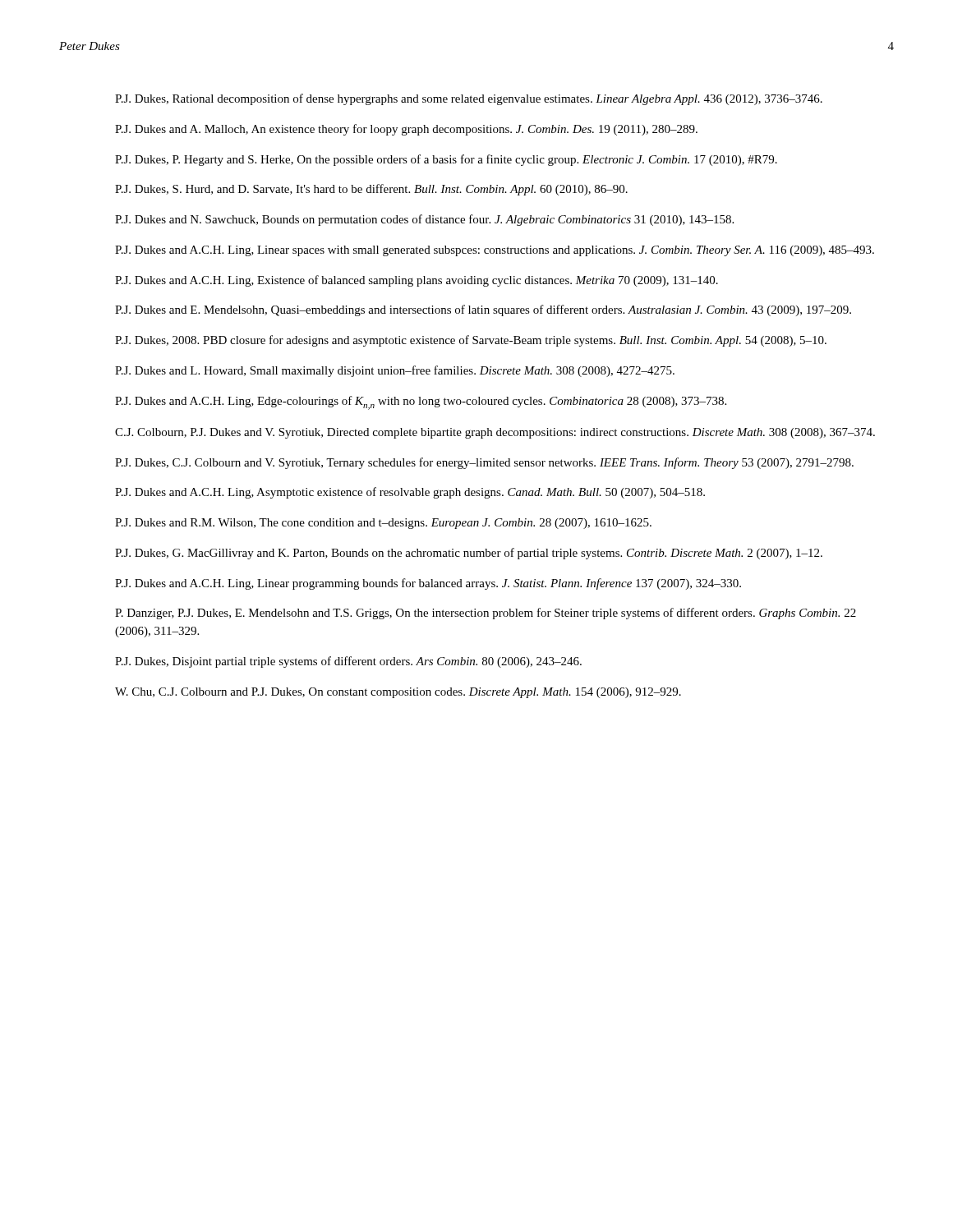The width and height of the screenshot is (953, 1232).
Task: Select the list item that says "P.J. Dukes, 2008. PBD"
Action: coord(471,340)
